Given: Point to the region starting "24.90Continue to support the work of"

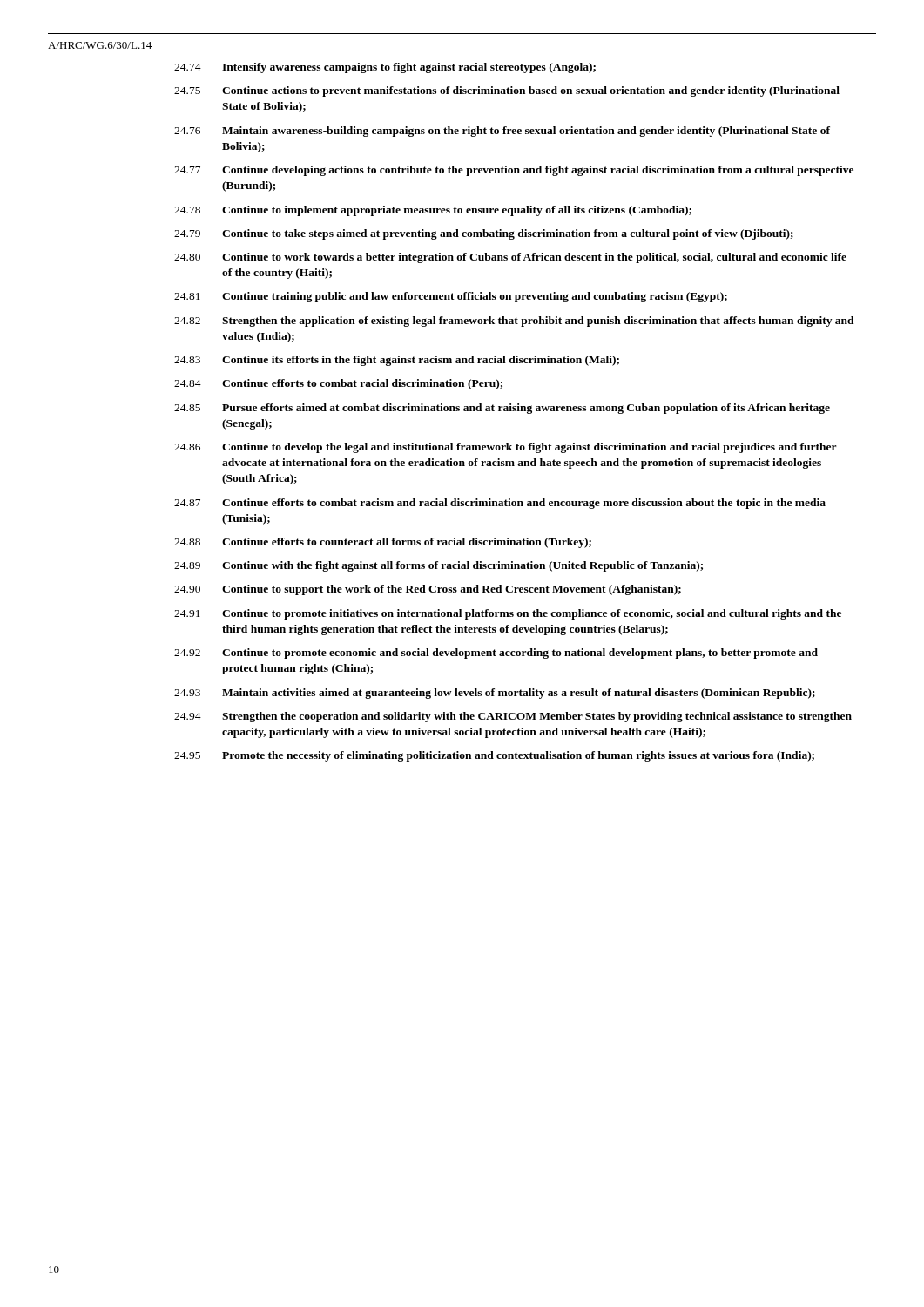Looking at the screenshot, I should 514,590.
